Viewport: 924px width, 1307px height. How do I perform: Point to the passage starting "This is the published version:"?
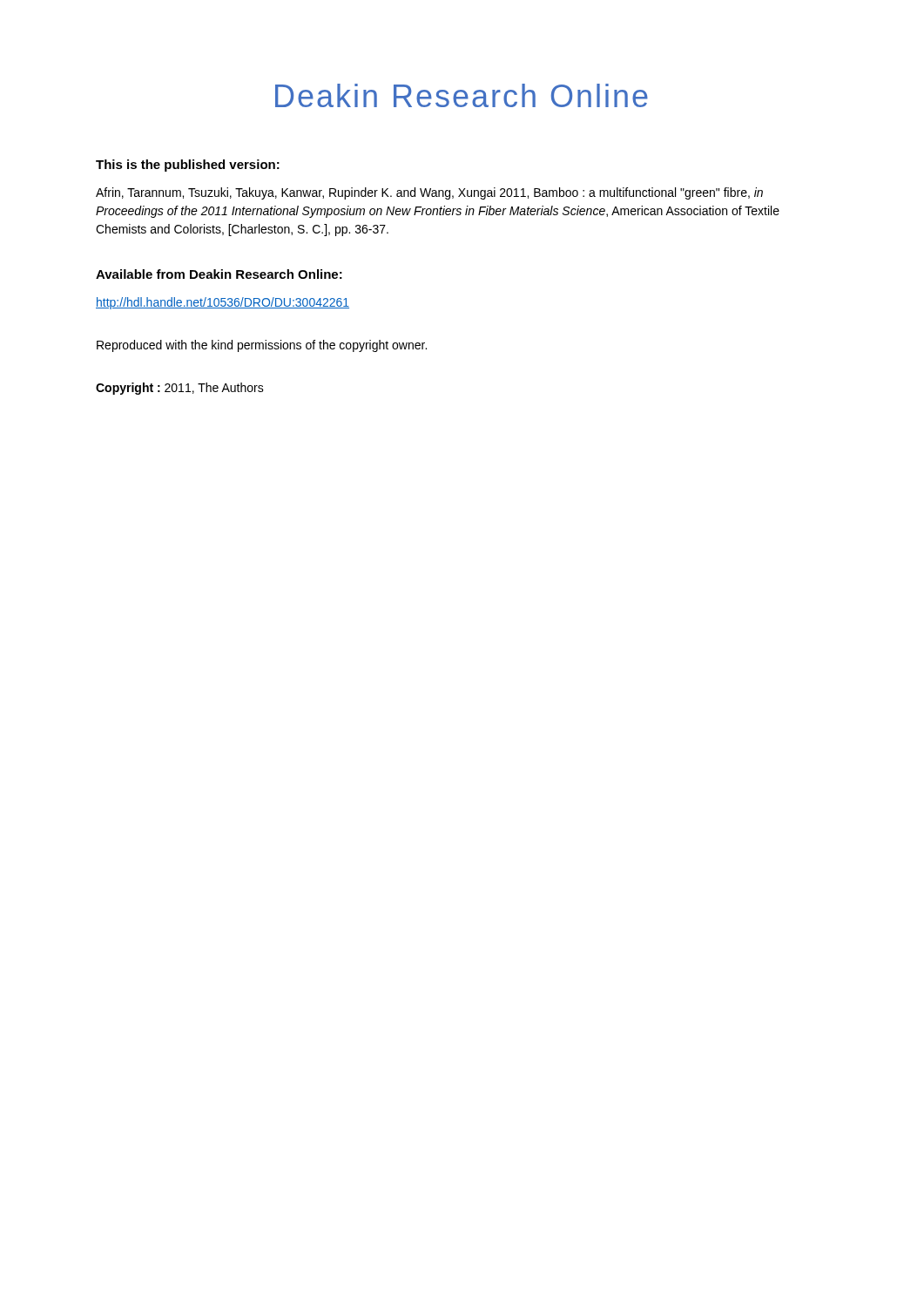188,164
